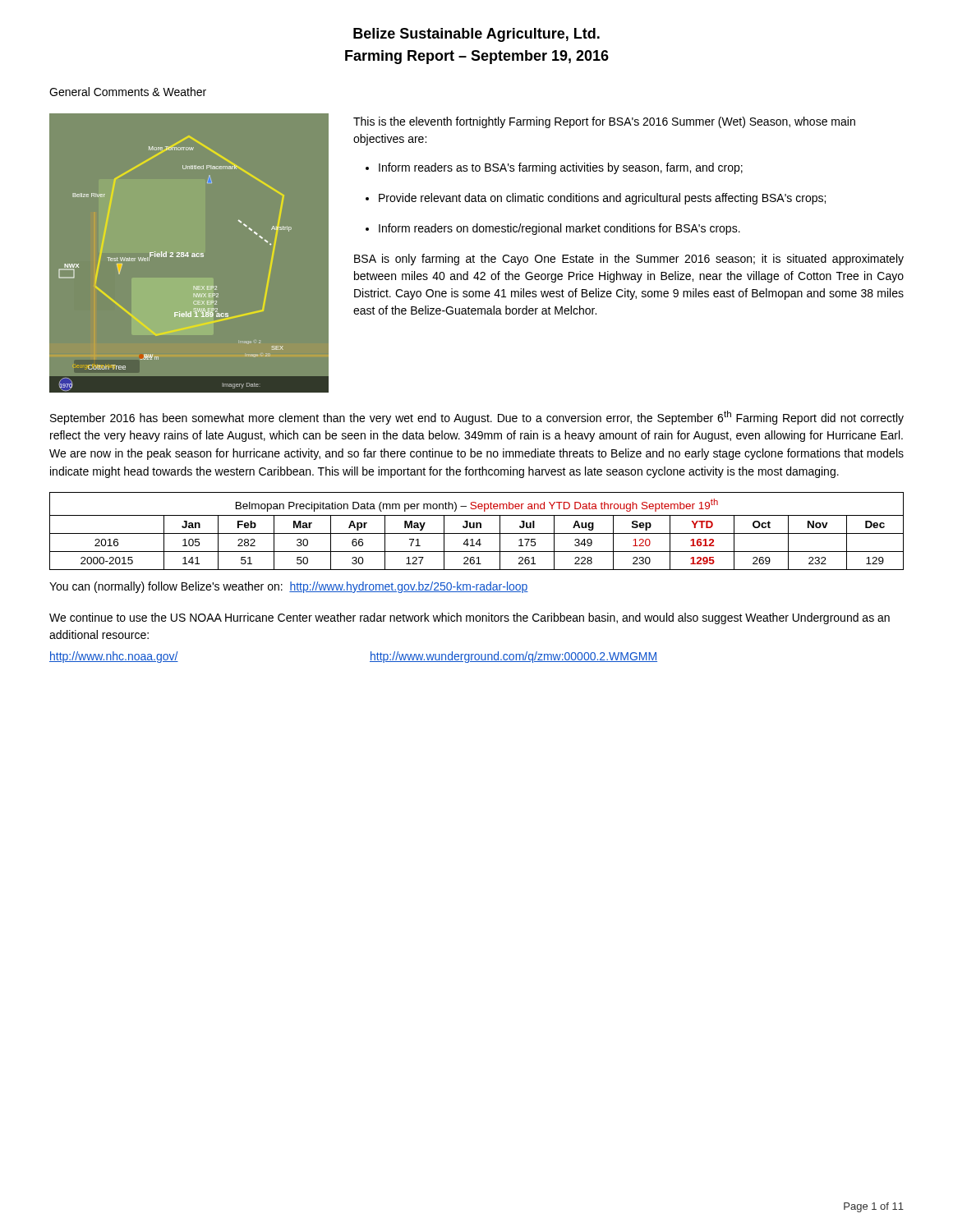Click on the map
953x1232 pixels.
[189, 254]
